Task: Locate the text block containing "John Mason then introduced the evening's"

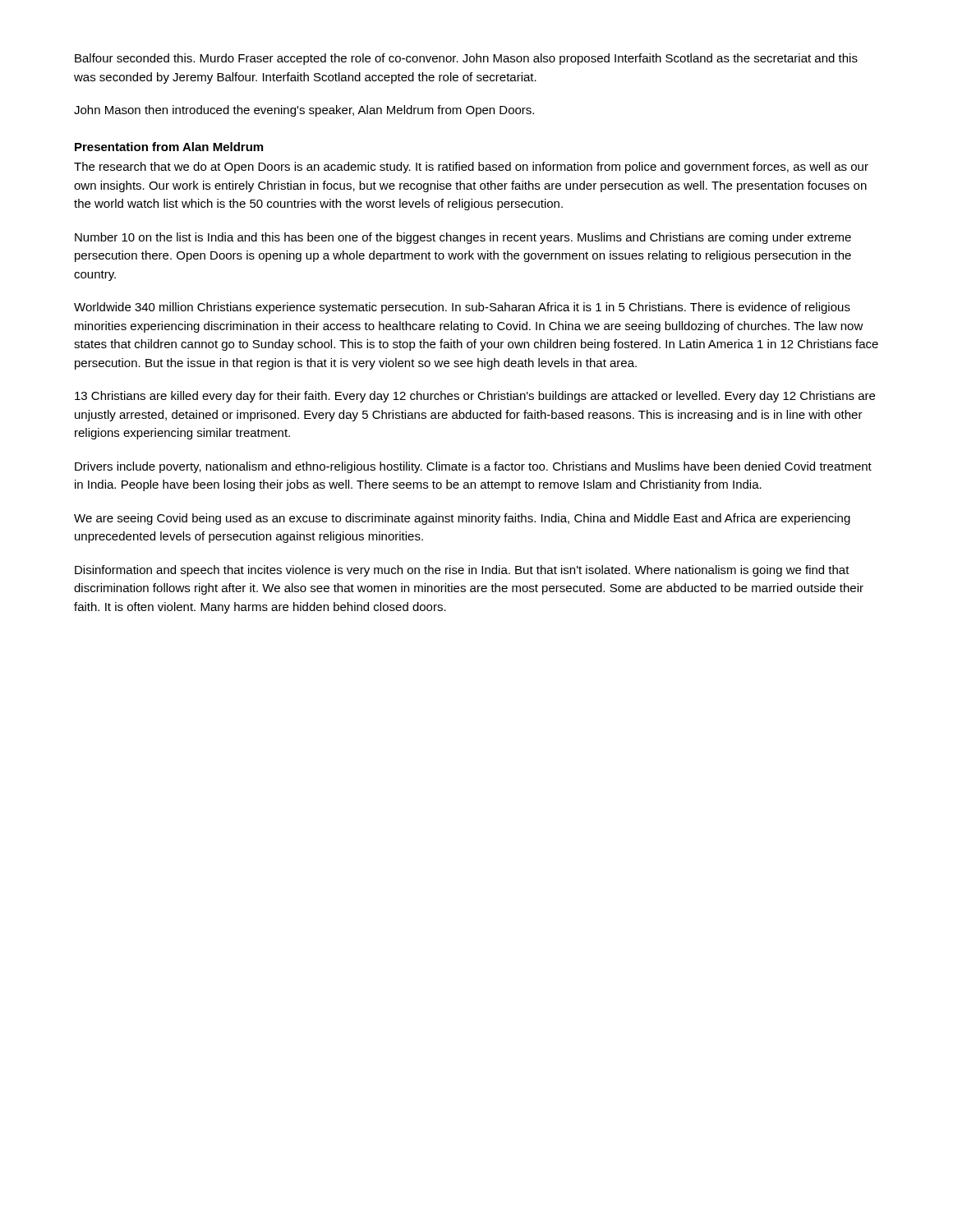Action: coord(305,110)
